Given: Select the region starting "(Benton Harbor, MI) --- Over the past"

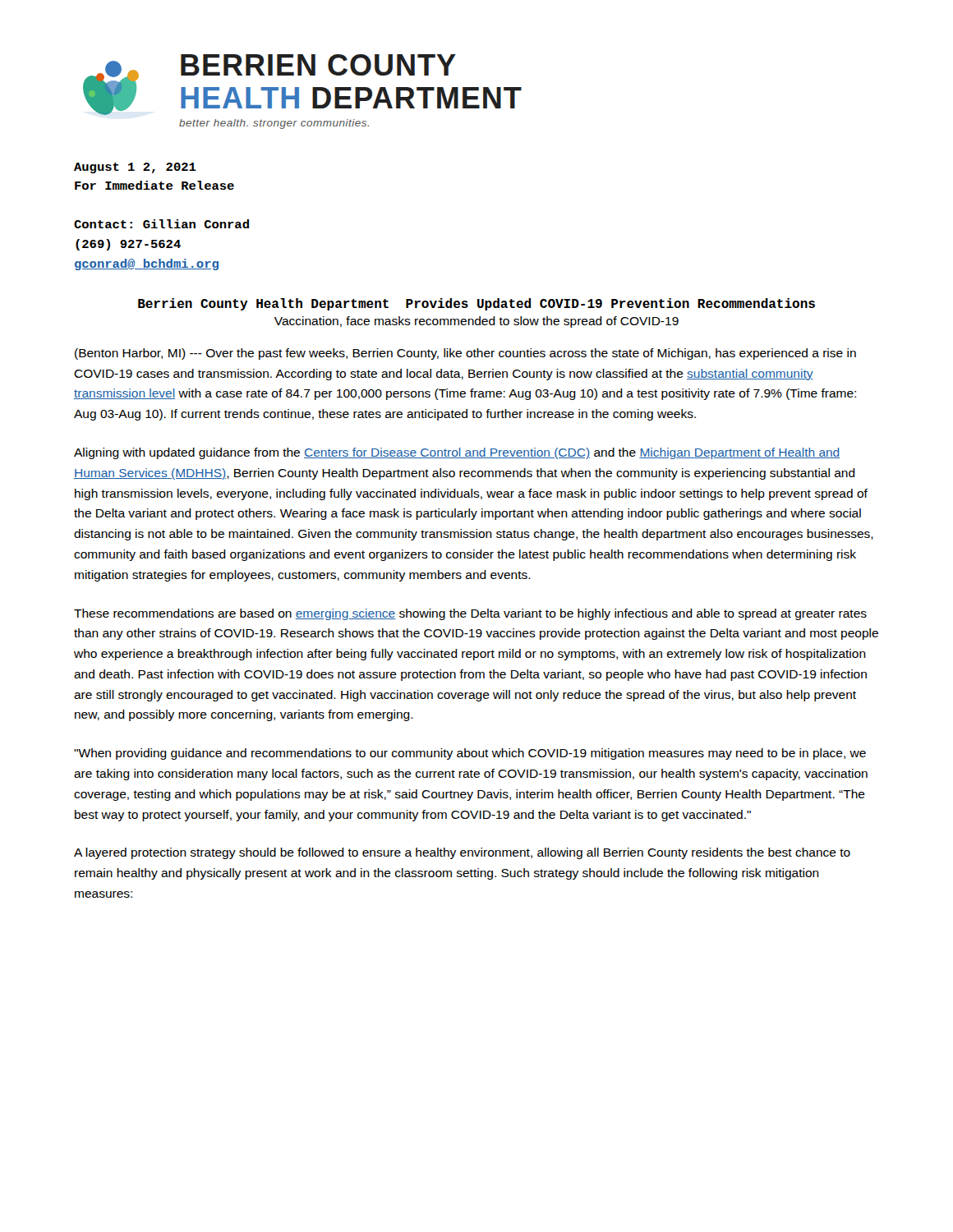Looking at the screenshot, I should (x=466, y=383).
